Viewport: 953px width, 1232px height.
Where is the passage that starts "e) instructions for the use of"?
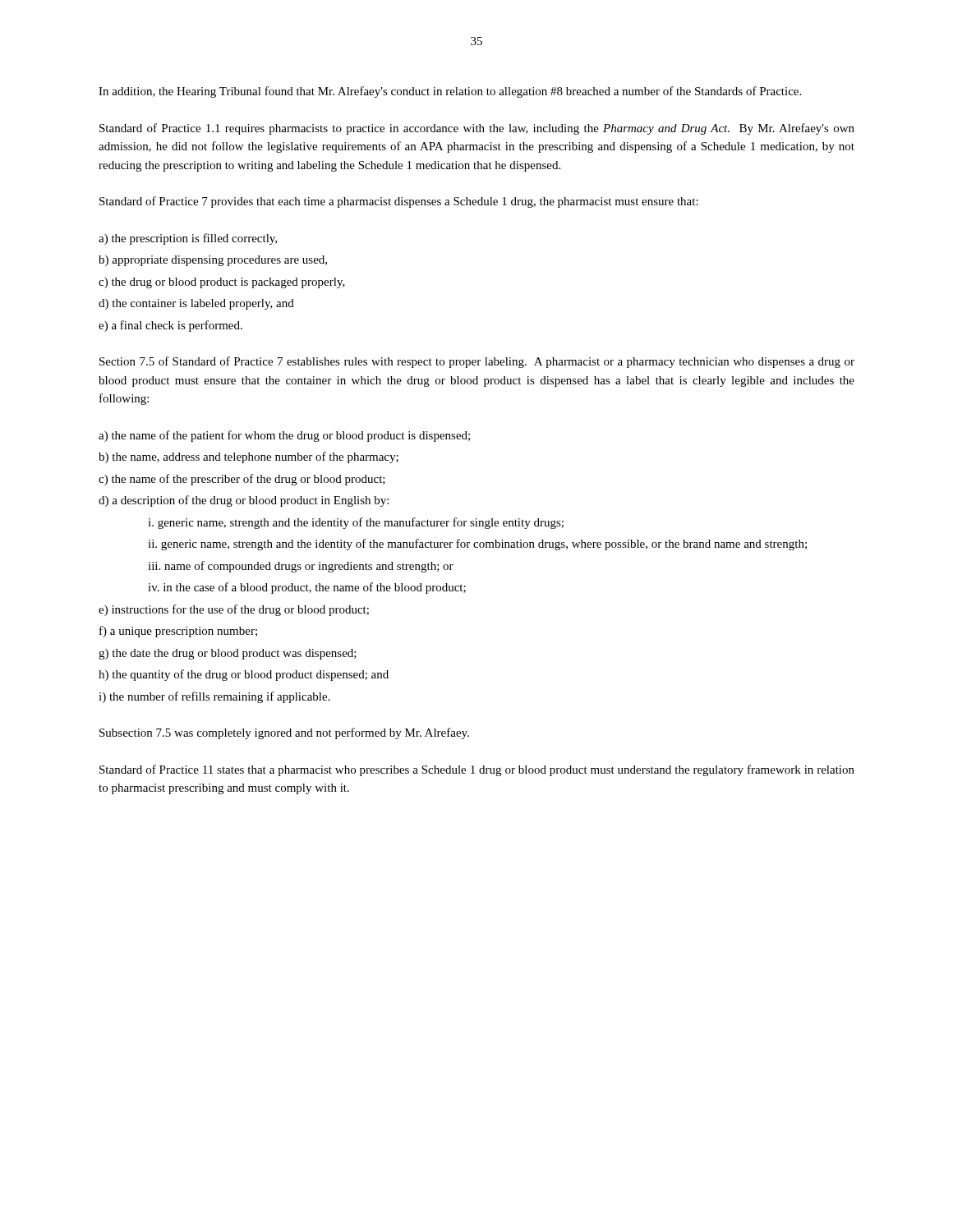(x=234, y=609)
